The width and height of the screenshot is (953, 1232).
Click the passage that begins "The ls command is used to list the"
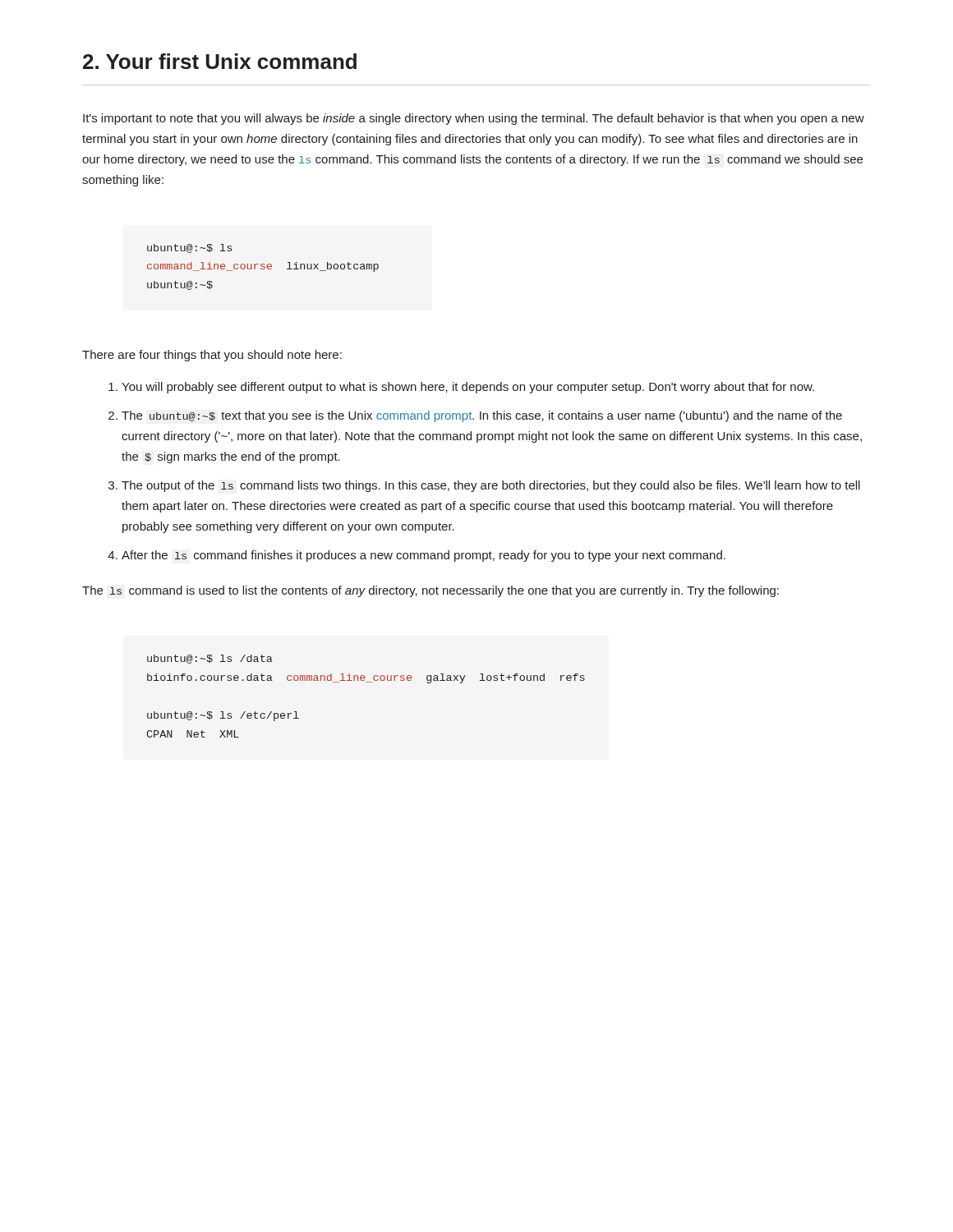tap(431, 591)
